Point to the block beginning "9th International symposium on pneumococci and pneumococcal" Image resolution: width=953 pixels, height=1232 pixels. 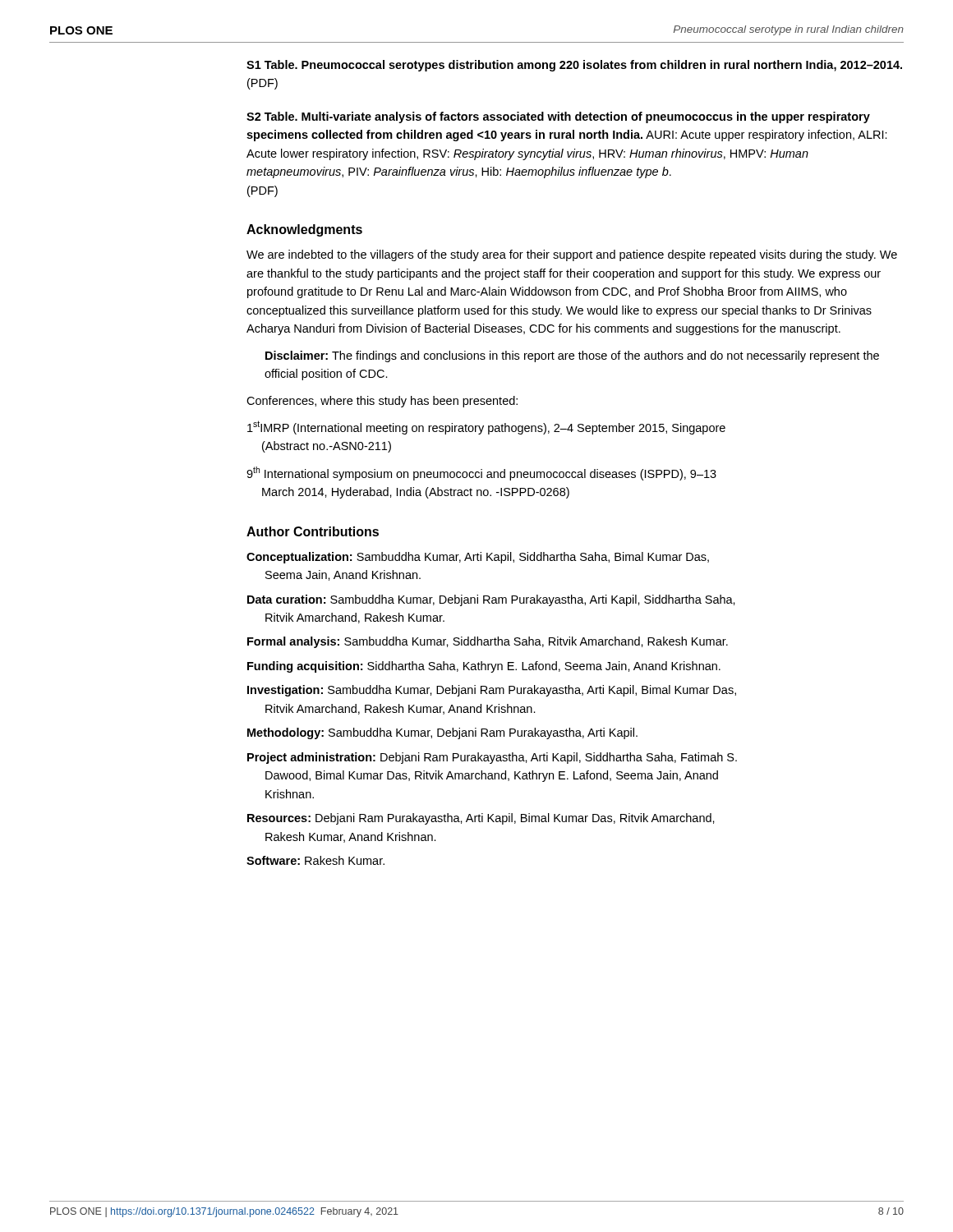point(481,482)
